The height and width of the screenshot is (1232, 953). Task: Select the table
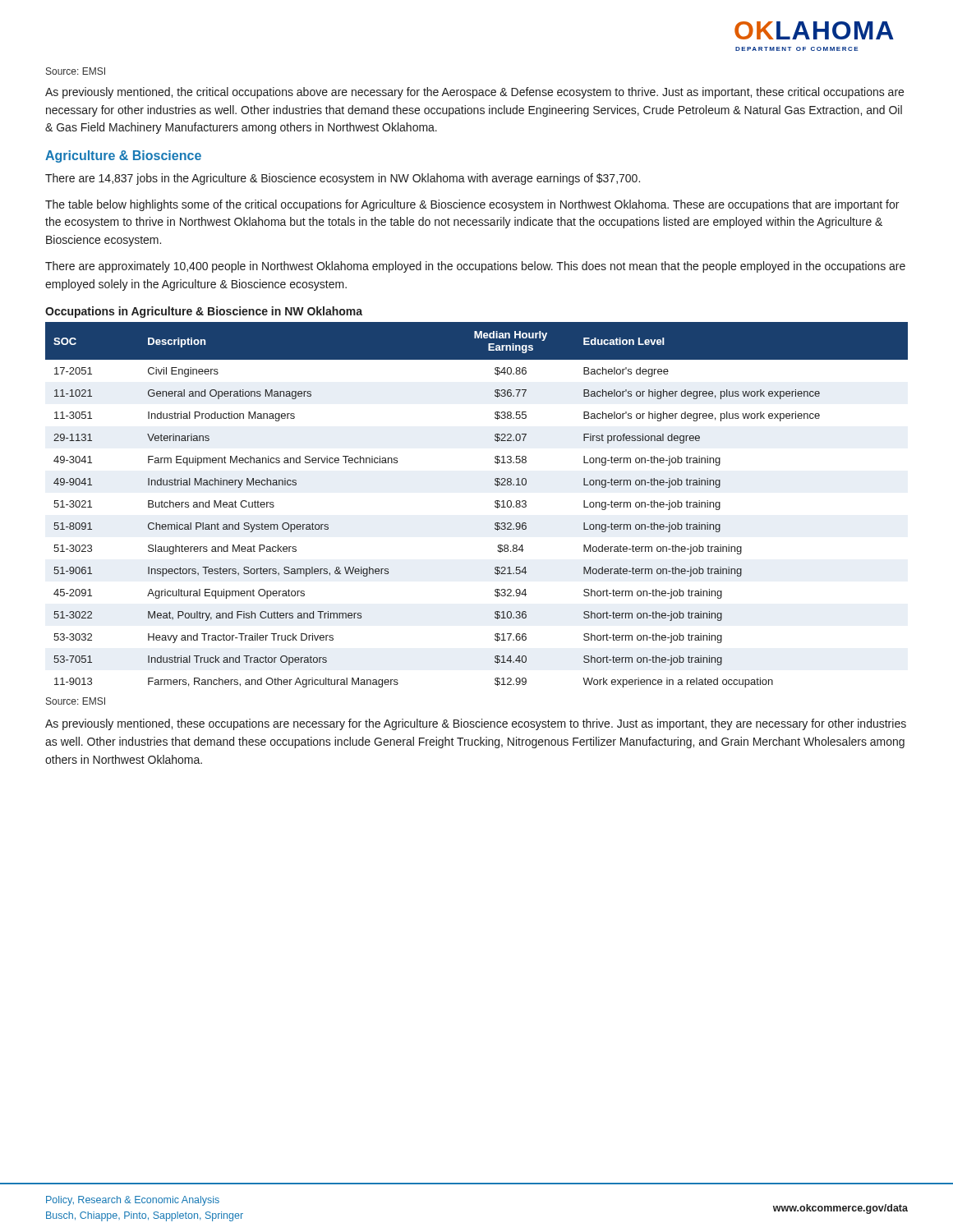pos(476,507)
